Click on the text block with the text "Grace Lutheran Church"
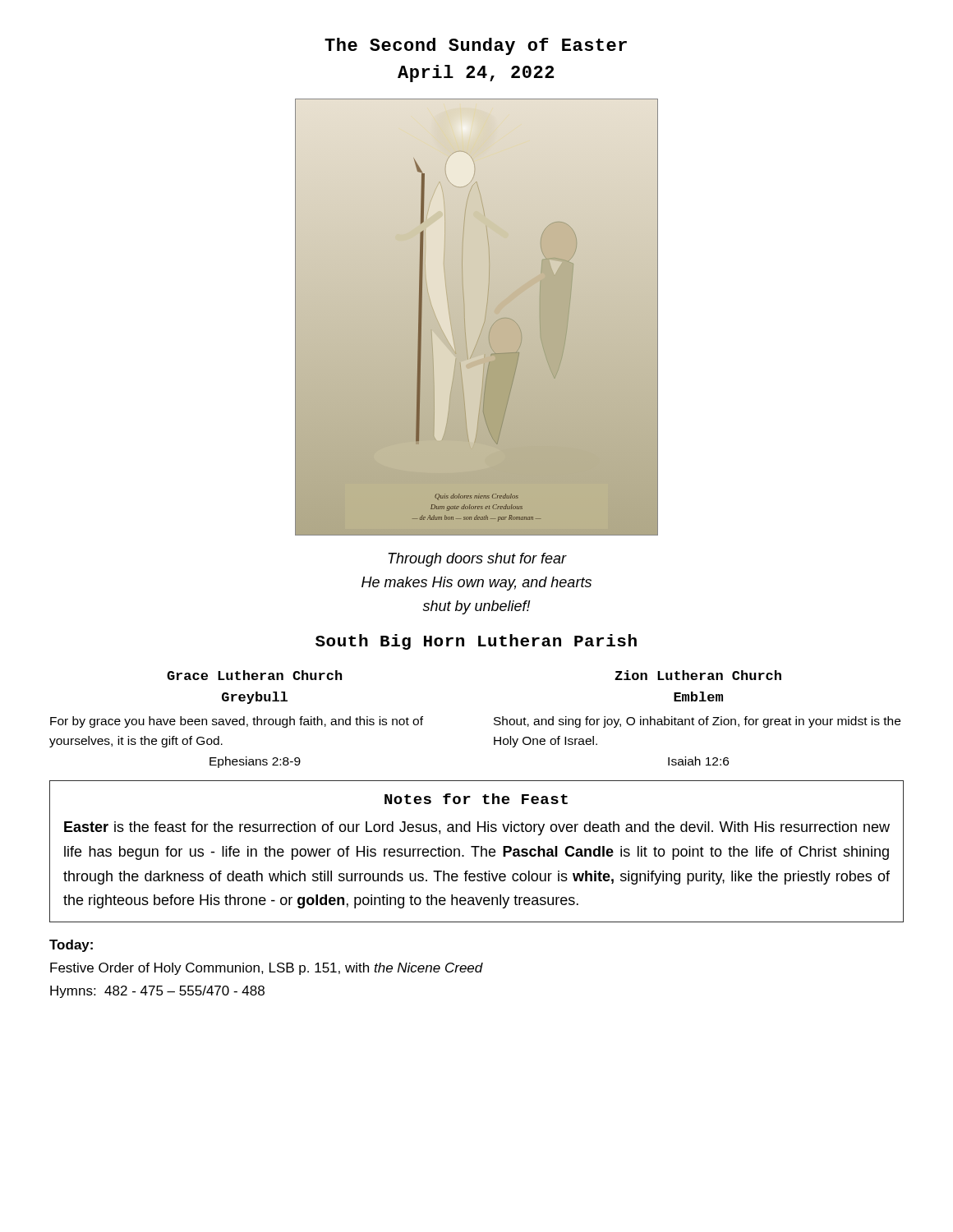The height and width of the screenshot is (1232, 953). click(x=255, y=718)
